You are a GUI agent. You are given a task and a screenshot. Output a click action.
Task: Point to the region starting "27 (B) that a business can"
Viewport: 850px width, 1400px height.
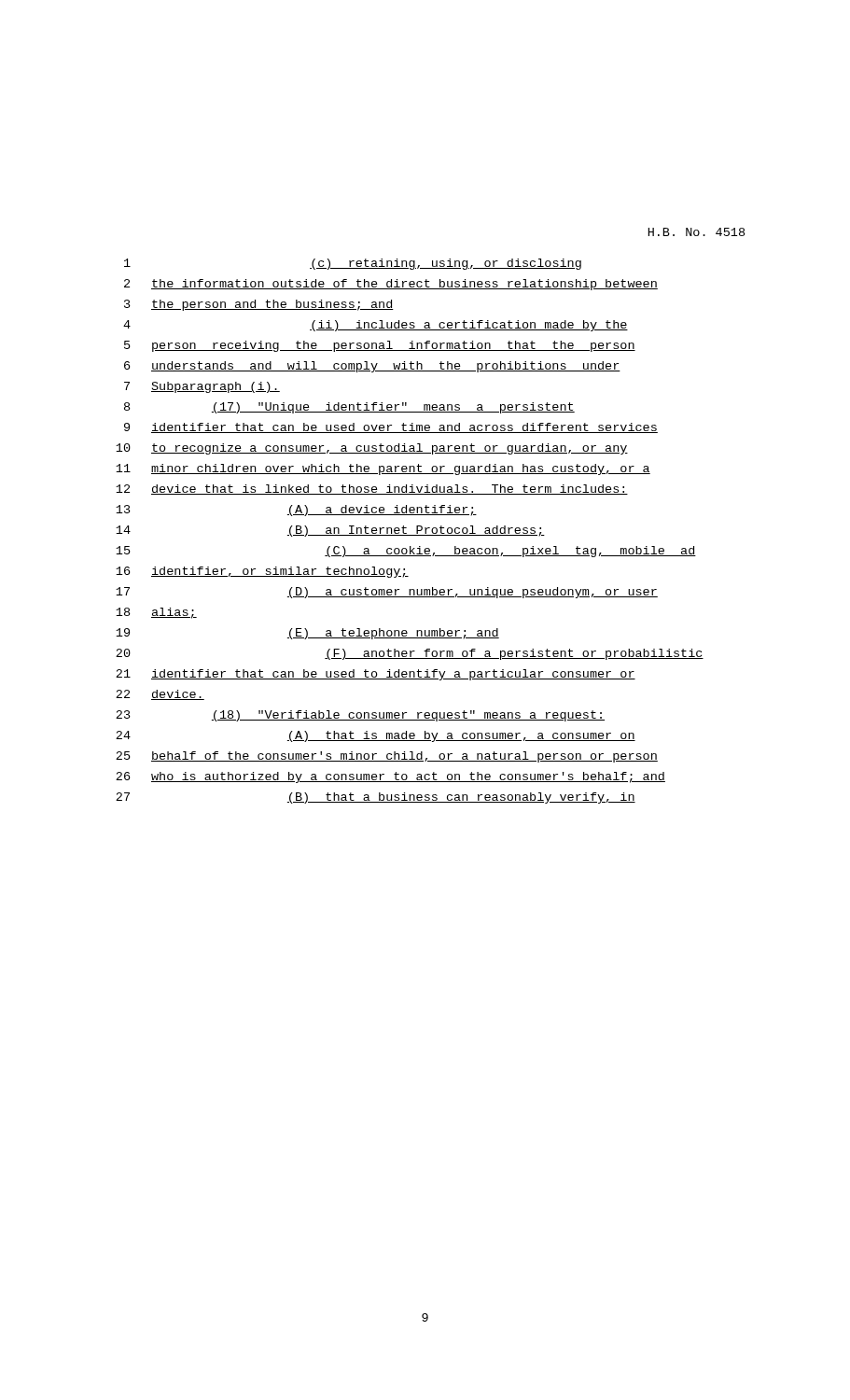425,798
